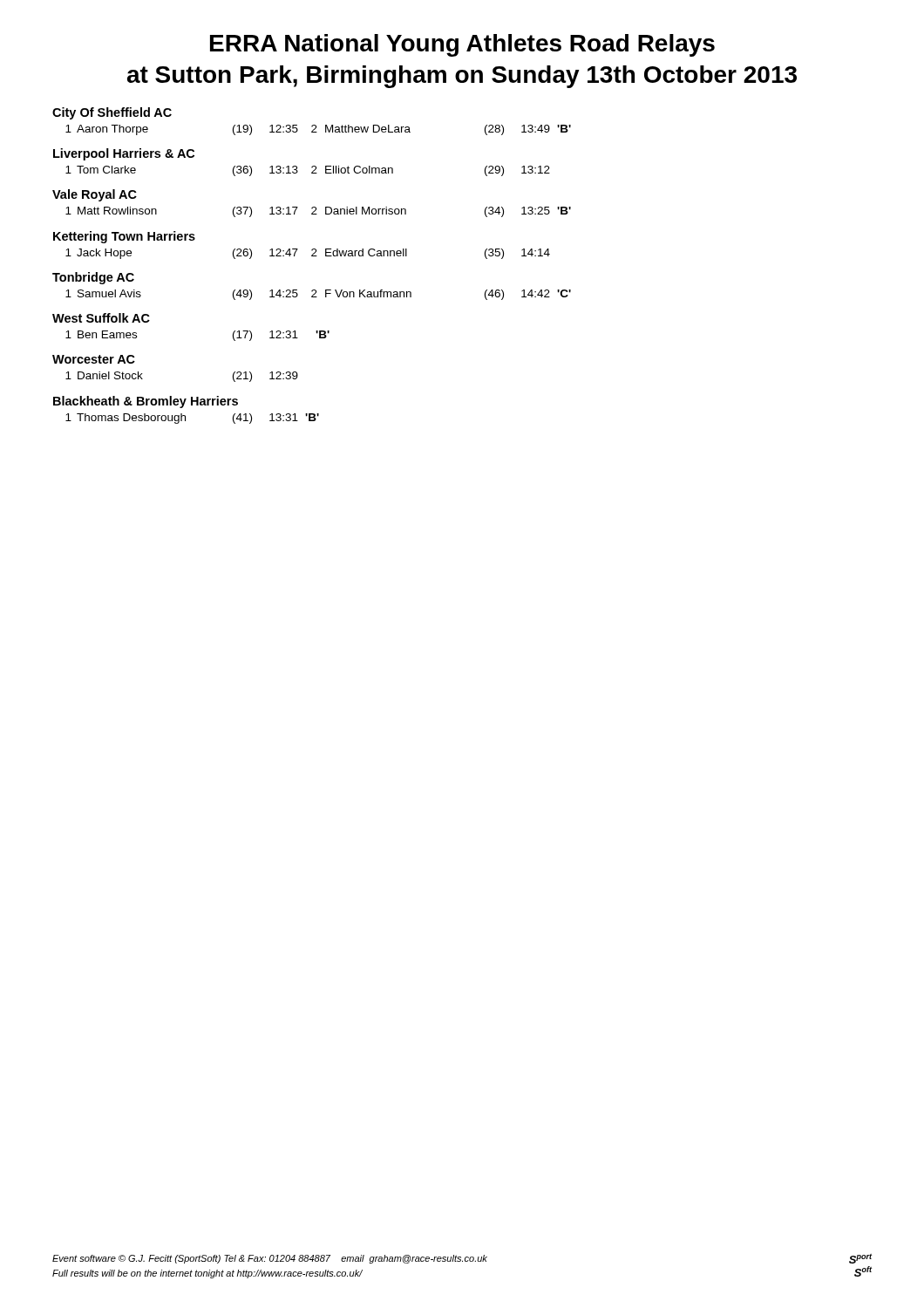
Task: Select the section header that says "Worcester AC"
Action: [x=94, y=359]
